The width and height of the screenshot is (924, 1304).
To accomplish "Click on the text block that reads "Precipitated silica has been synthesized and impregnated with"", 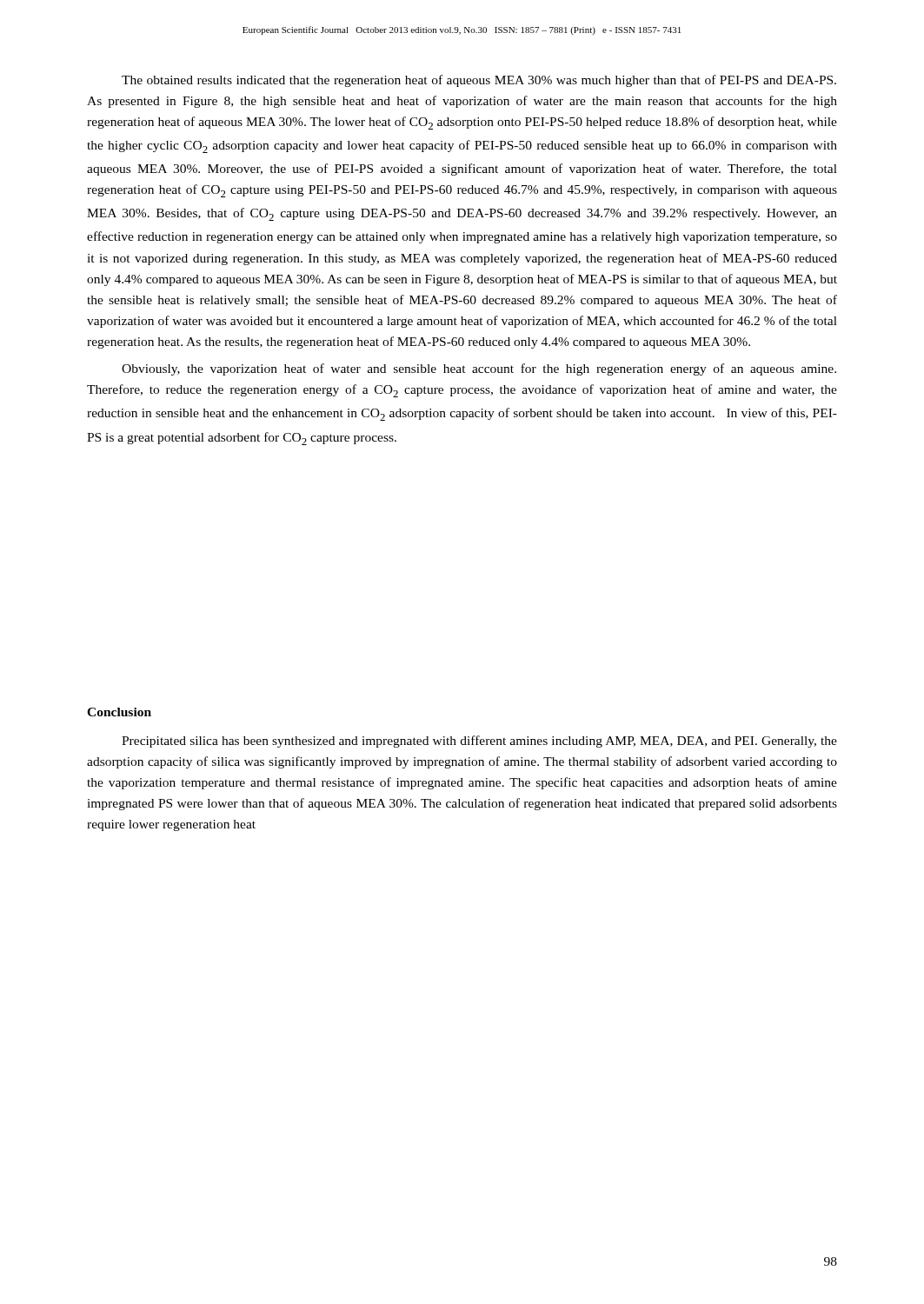I will click(462, 782).
